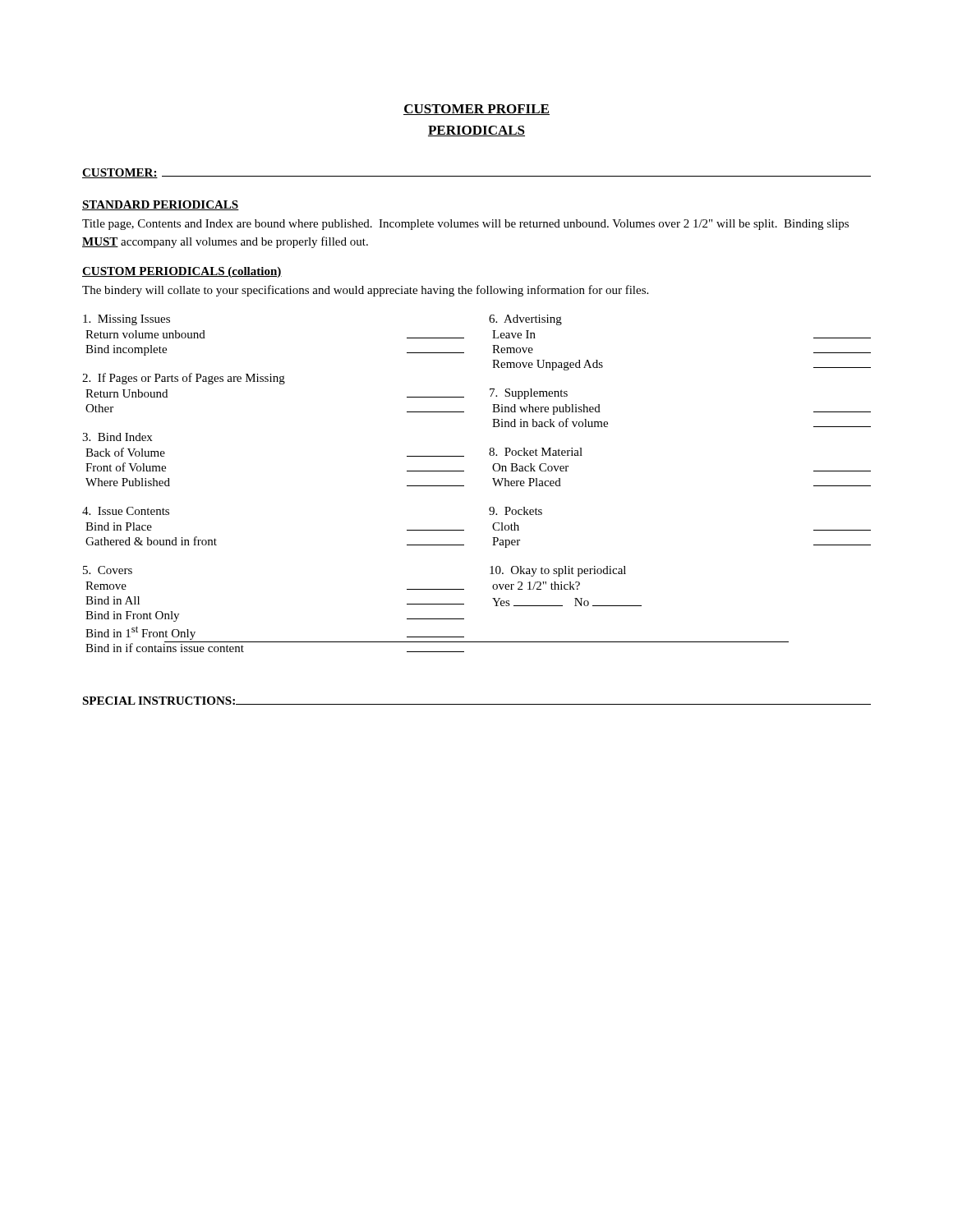Point to the region starting "The bindery will collate to your specifications"
This screenshot has height=1232, width=953.
(476, 290)
